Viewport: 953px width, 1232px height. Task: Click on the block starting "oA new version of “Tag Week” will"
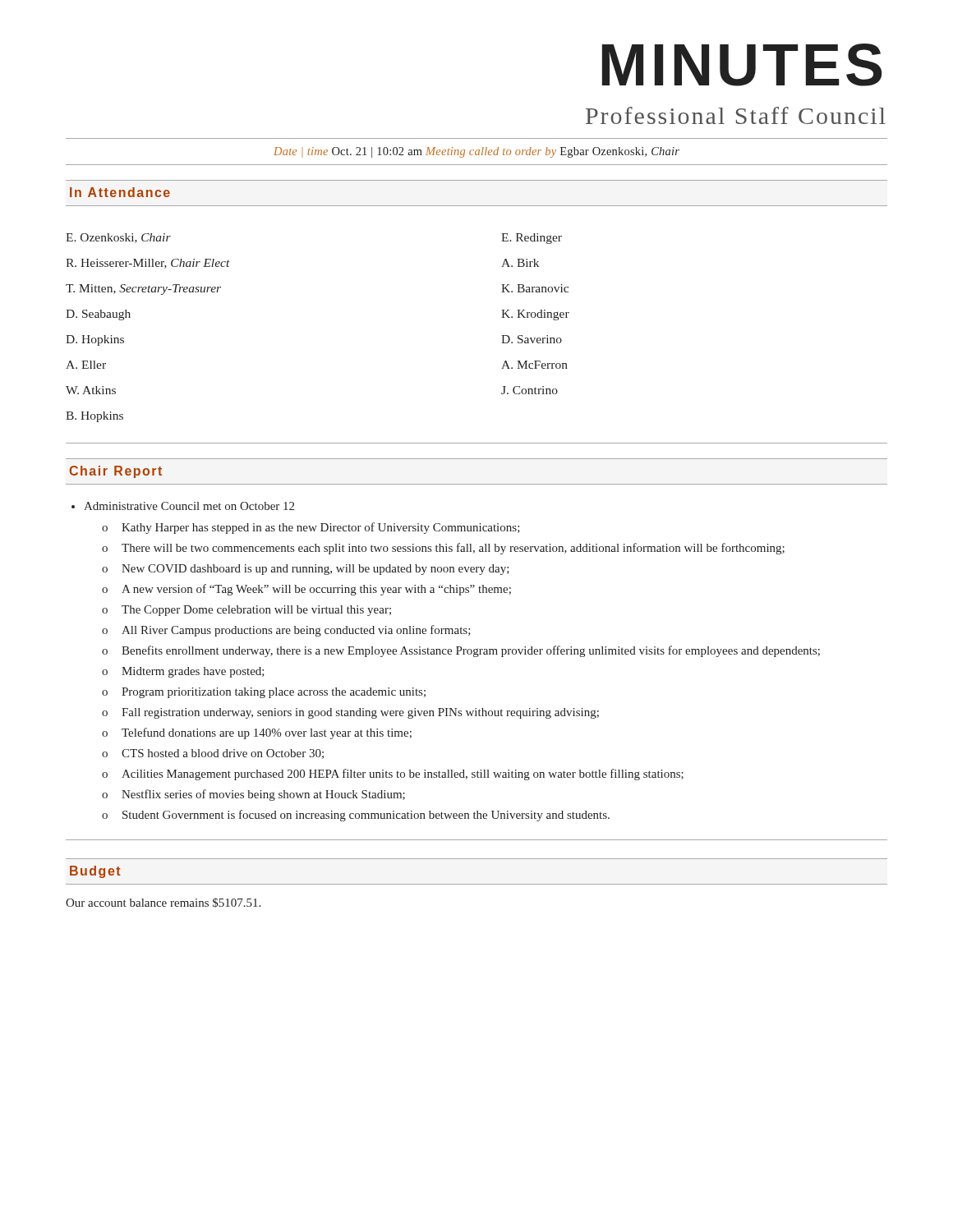coord(307,589)
